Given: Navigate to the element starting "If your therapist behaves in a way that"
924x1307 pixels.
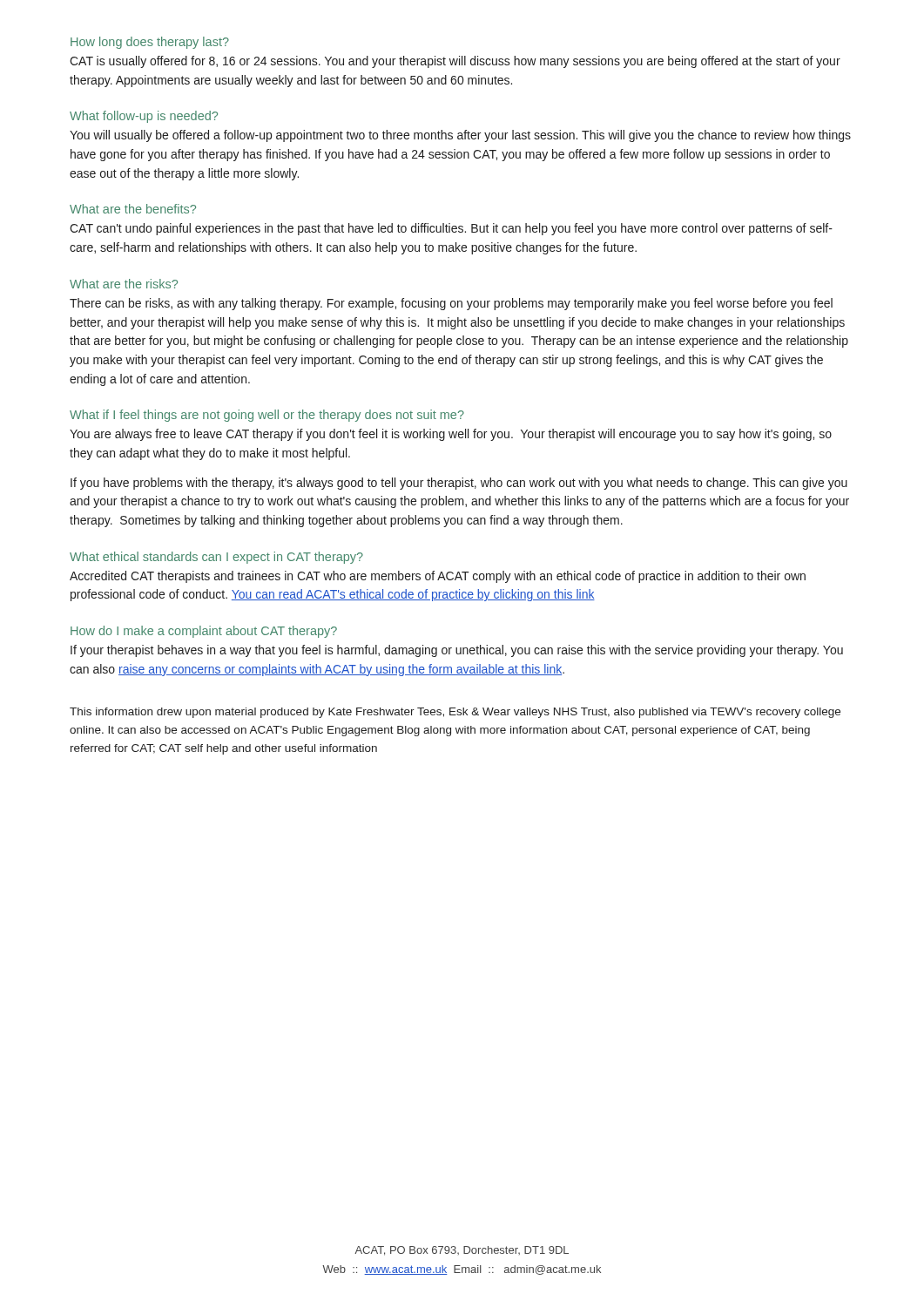Looking at the screenshot, I should tap(457, 660).
